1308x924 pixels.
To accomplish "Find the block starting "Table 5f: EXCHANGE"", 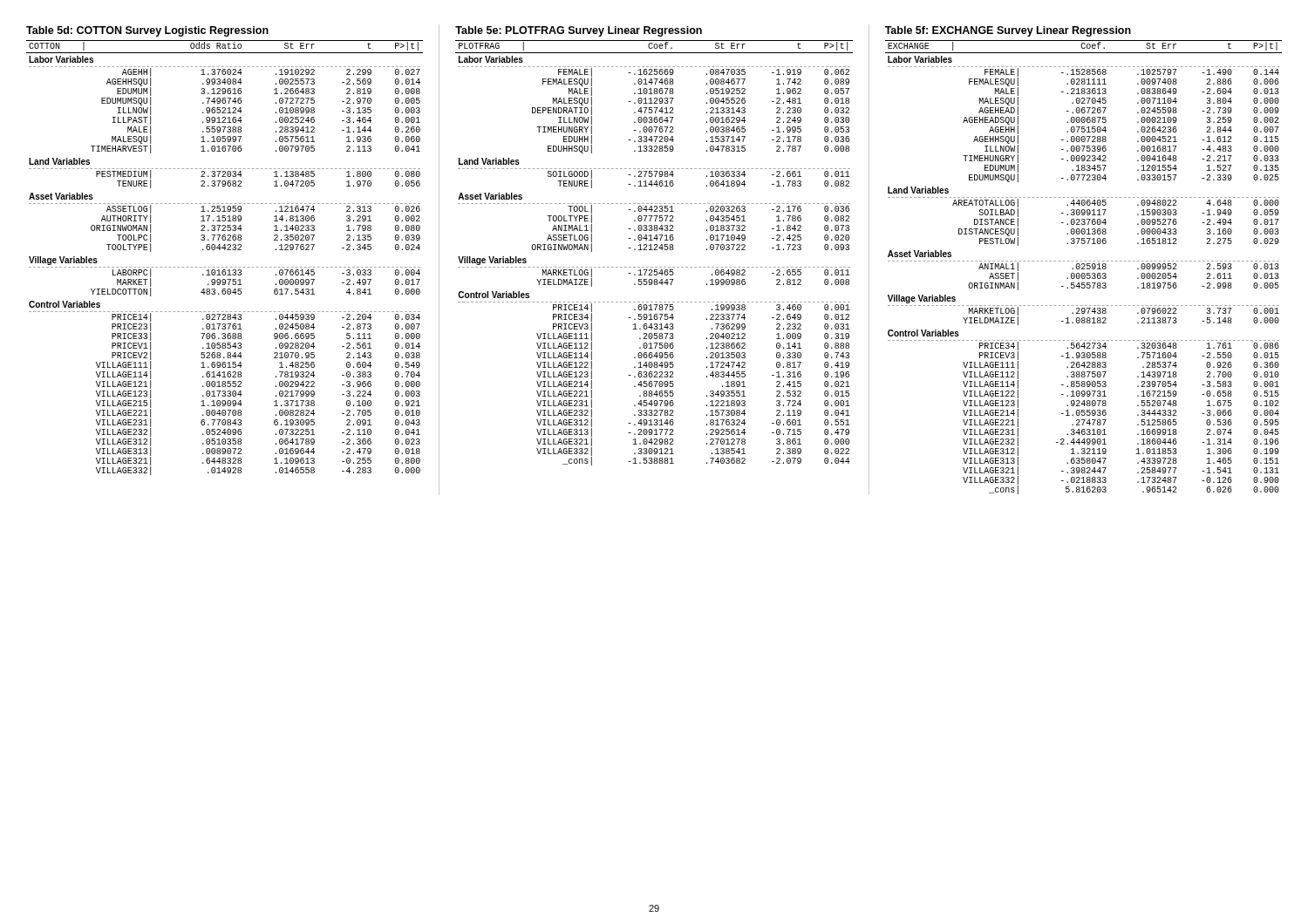I will tap(1083, 30).
